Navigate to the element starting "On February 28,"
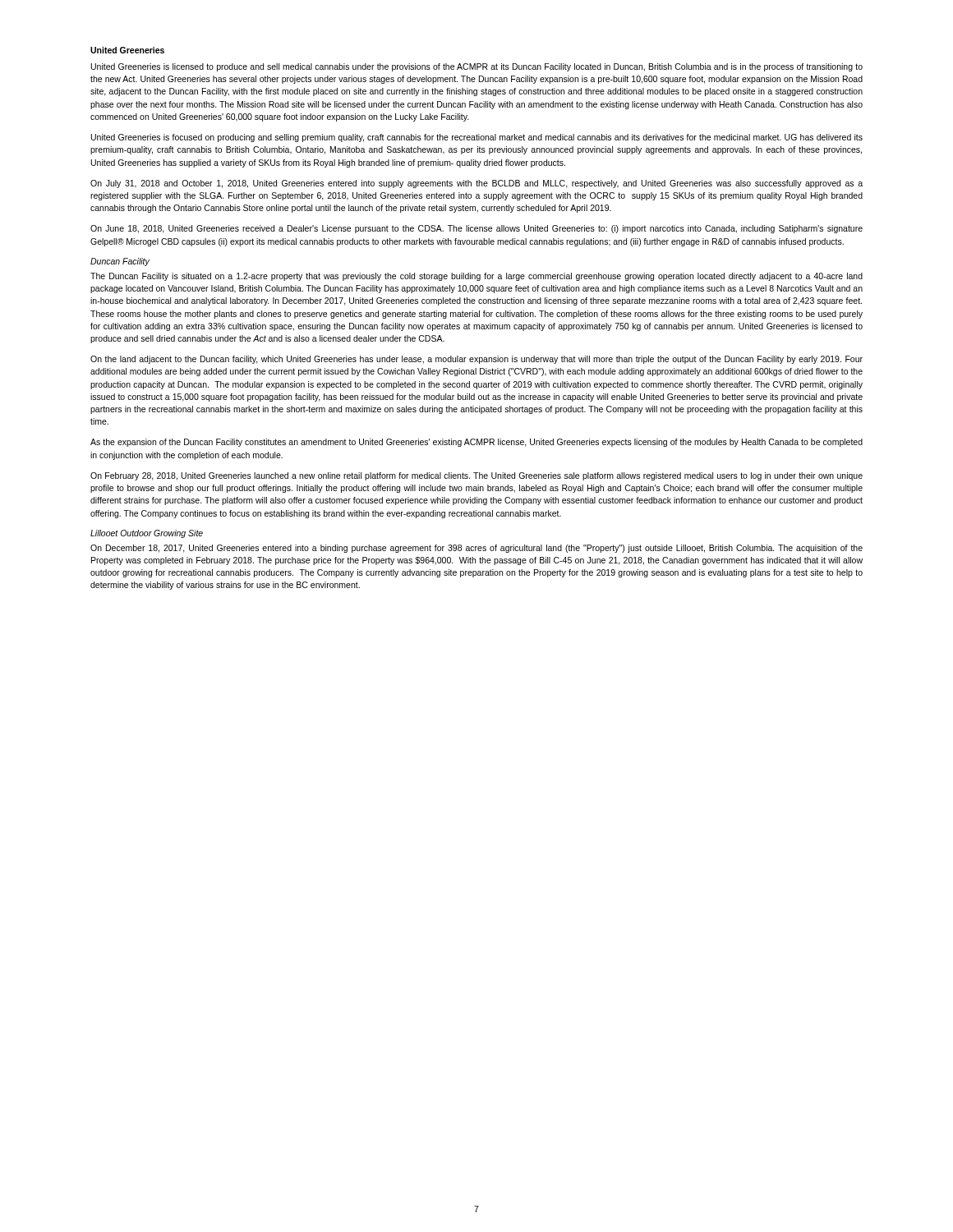This screenshot has height=1232, width=953. point(476,494)
